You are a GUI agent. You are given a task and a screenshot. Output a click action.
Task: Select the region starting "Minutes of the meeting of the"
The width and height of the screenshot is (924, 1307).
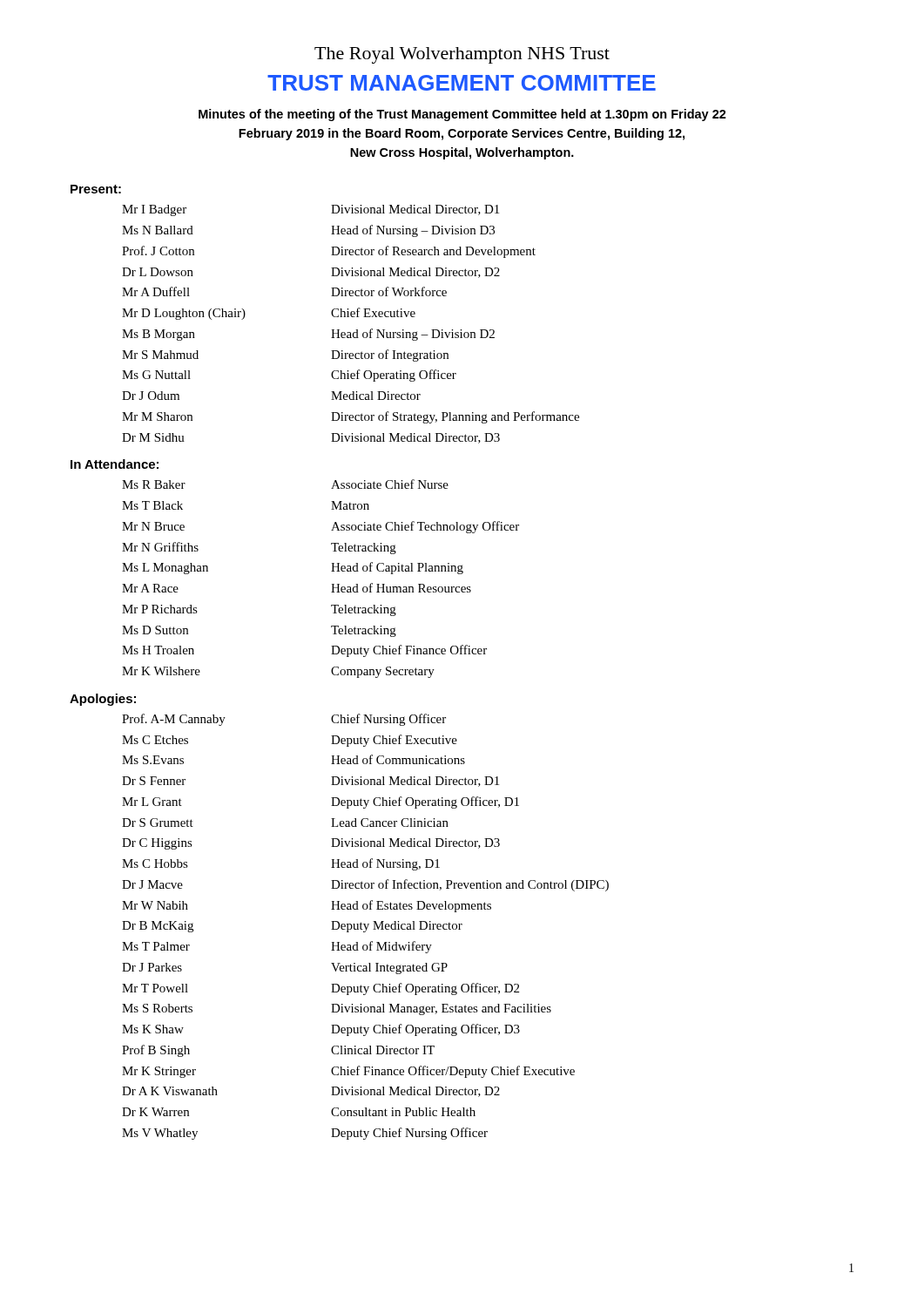pos(462,133)
